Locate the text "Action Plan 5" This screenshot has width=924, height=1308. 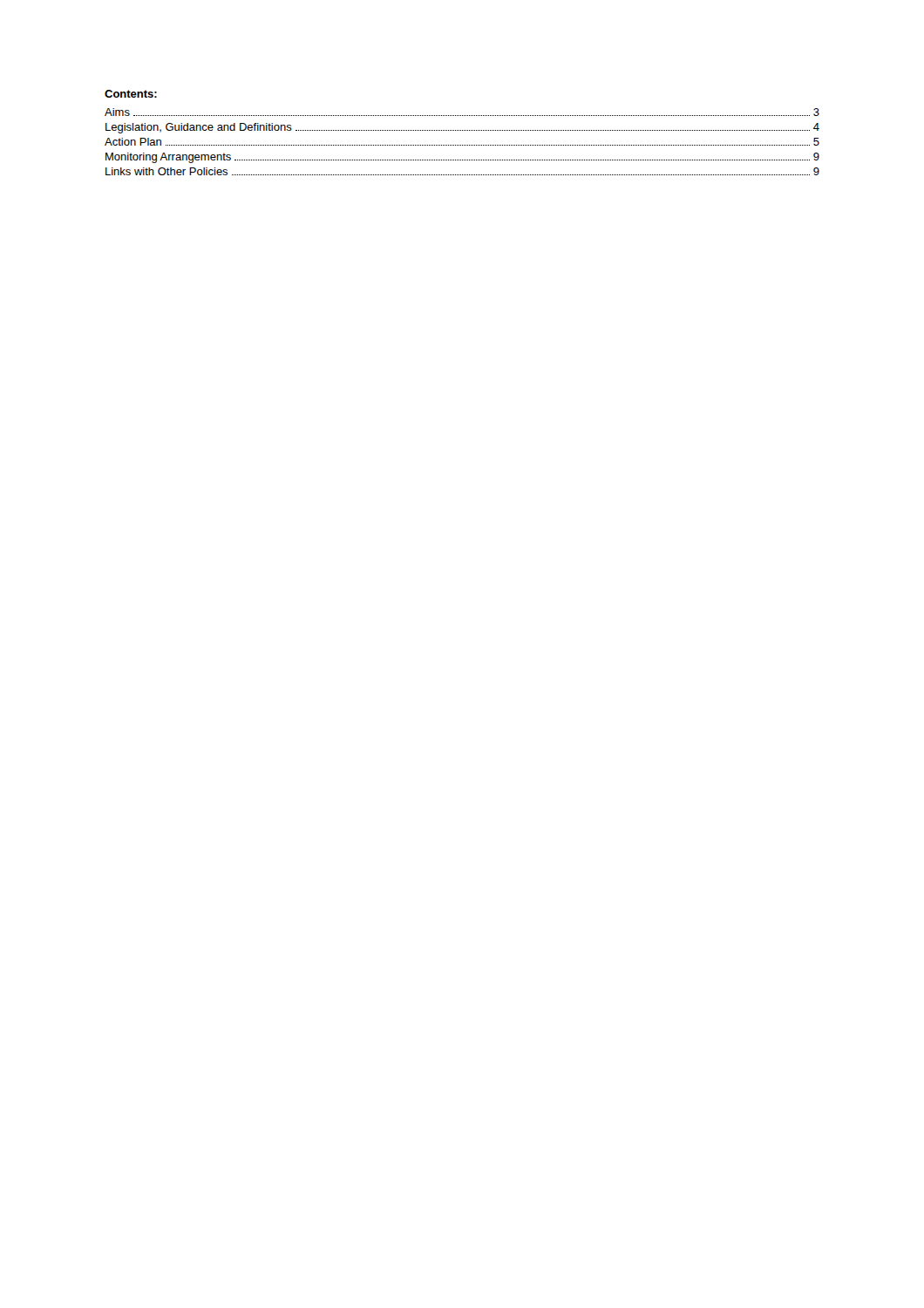point(462,142)
